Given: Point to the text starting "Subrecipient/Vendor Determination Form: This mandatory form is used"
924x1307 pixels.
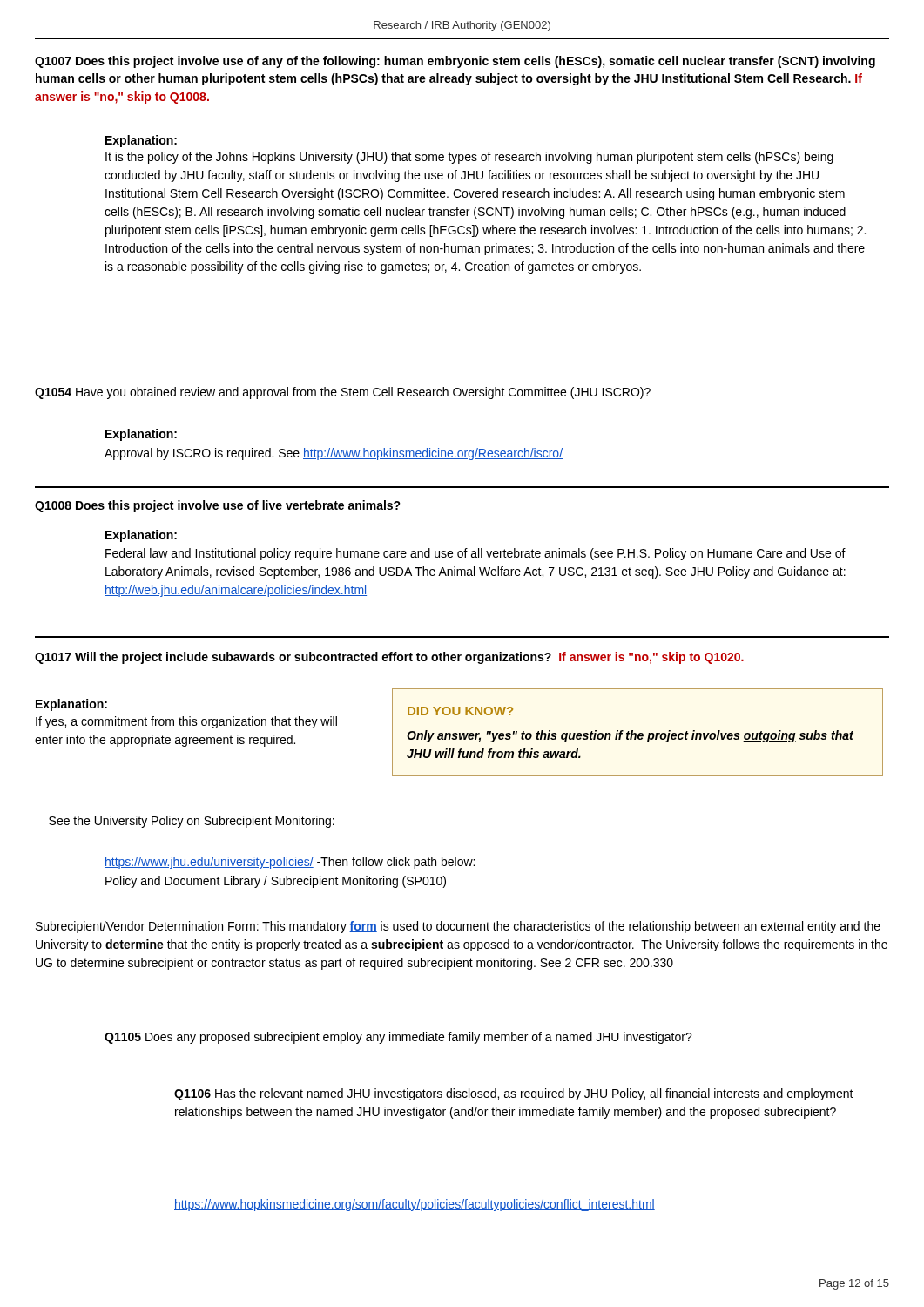Looking at the screenshot, I should tap(461, 945).
